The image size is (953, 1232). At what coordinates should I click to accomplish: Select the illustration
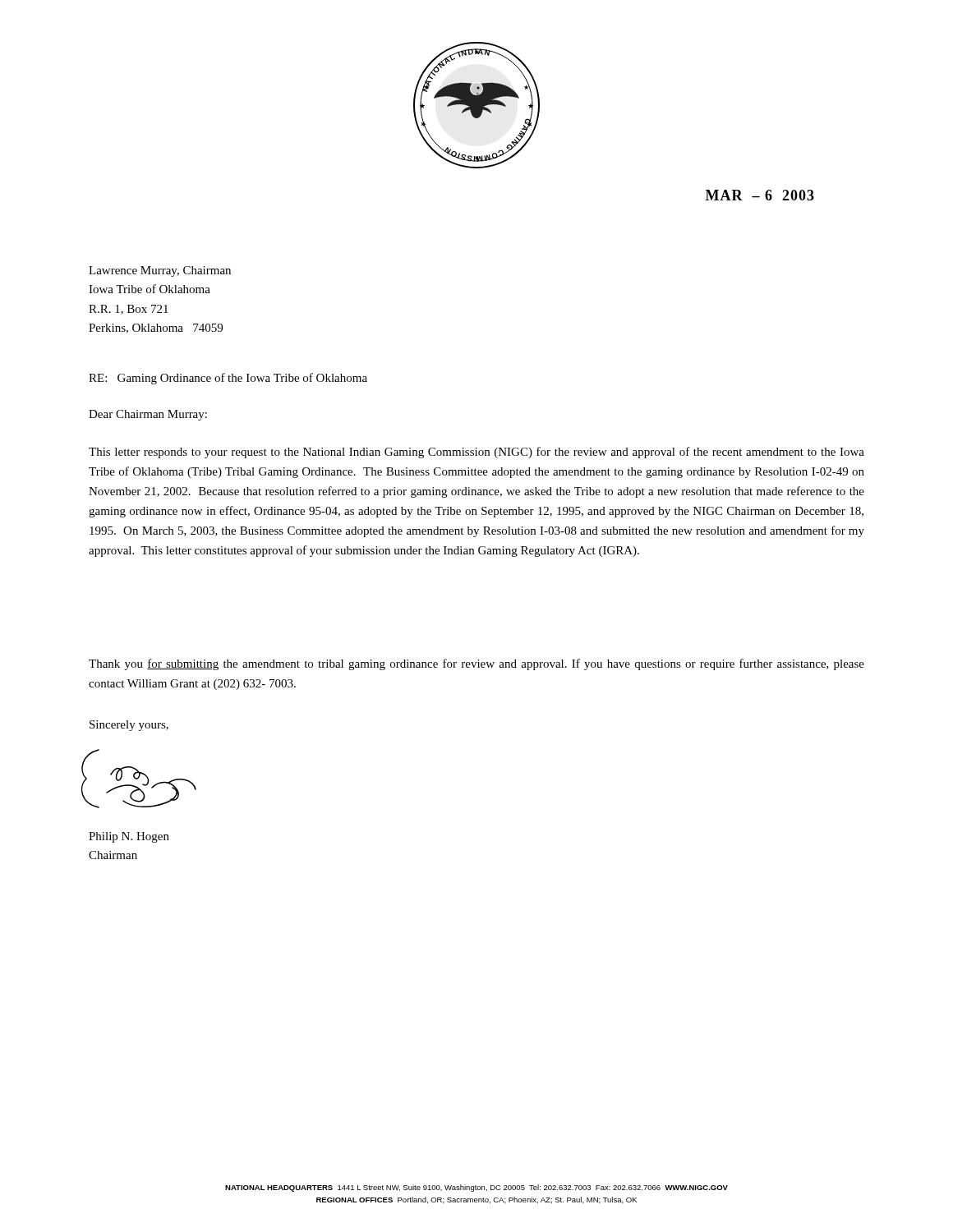pyautogui.click(x=164, y=779)
